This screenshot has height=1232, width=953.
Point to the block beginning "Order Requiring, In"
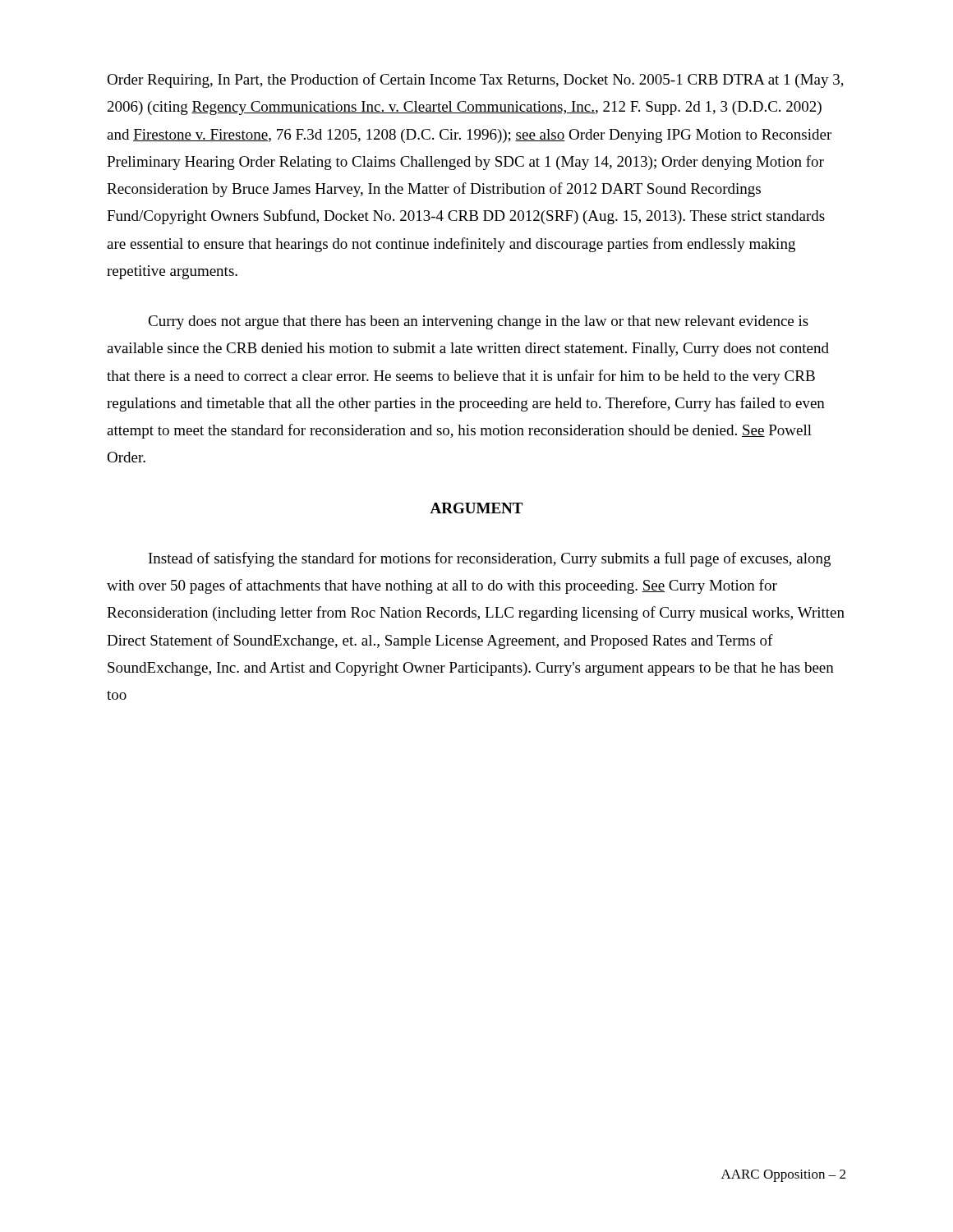click(475, 175)
